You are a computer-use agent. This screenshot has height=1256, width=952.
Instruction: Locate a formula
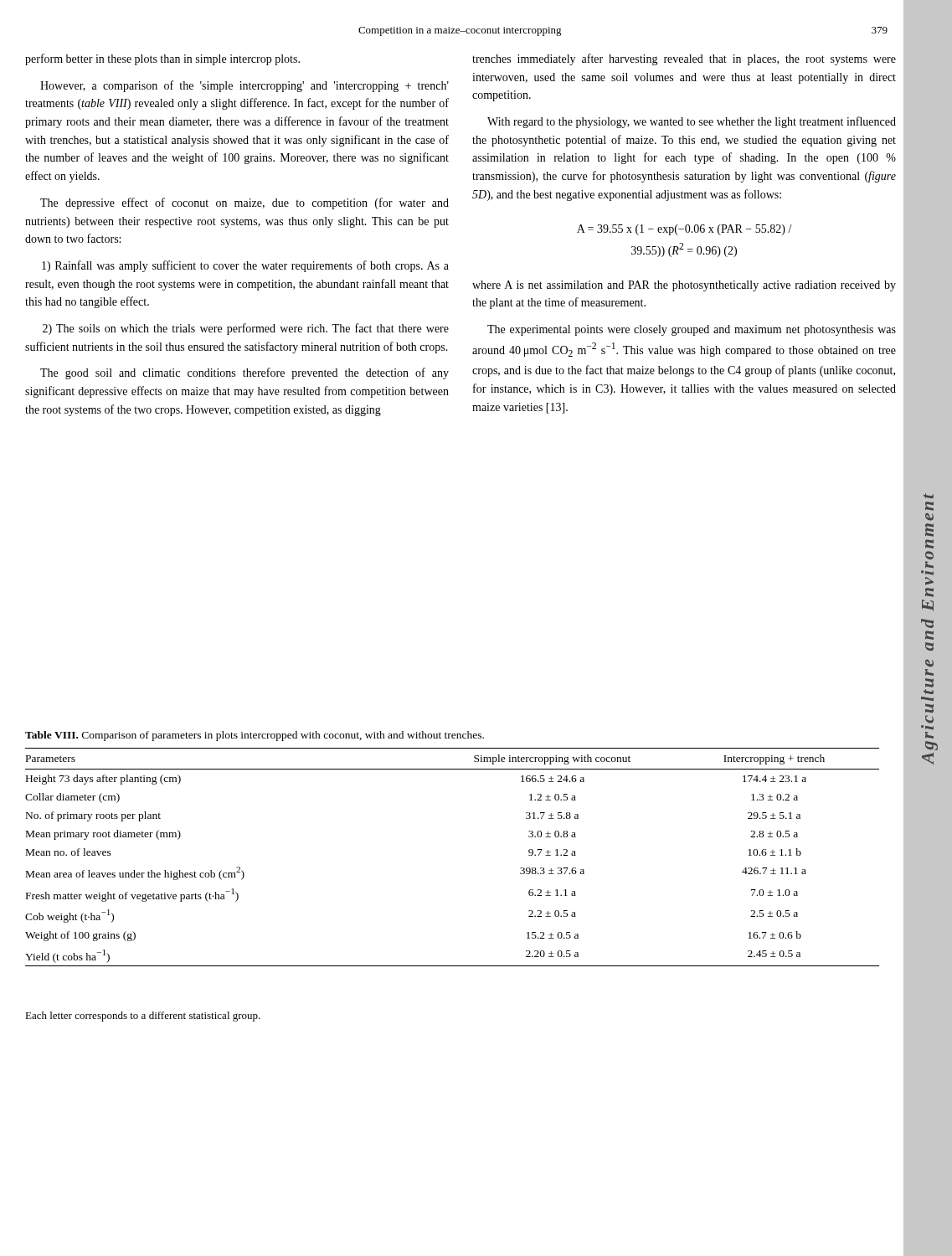(x=684, y=240)
